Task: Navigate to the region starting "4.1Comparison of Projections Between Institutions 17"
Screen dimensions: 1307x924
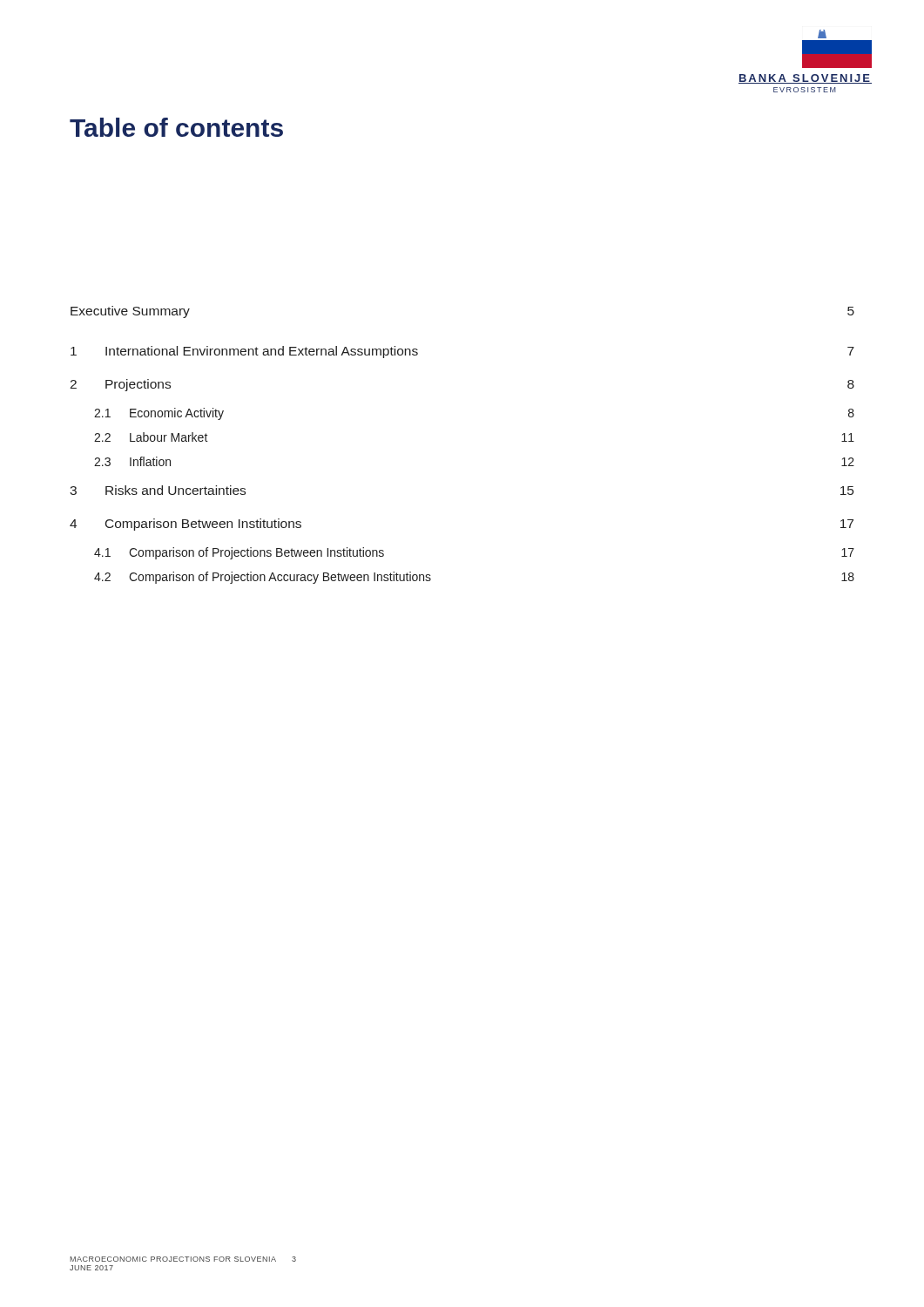Action: tap(254, 553)
